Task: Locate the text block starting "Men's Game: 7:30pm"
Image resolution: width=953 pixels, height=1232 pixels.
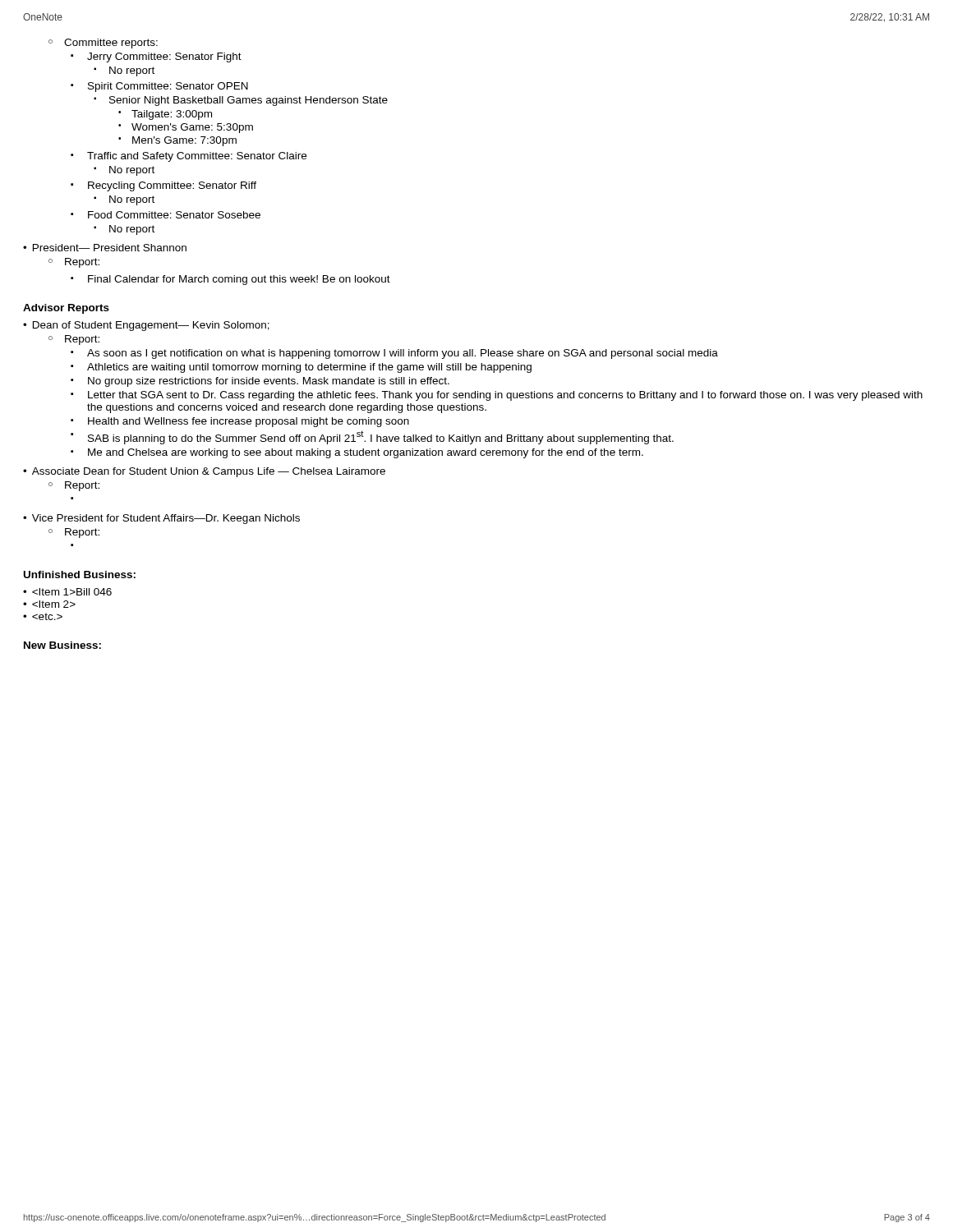Action: pos(177,141)
